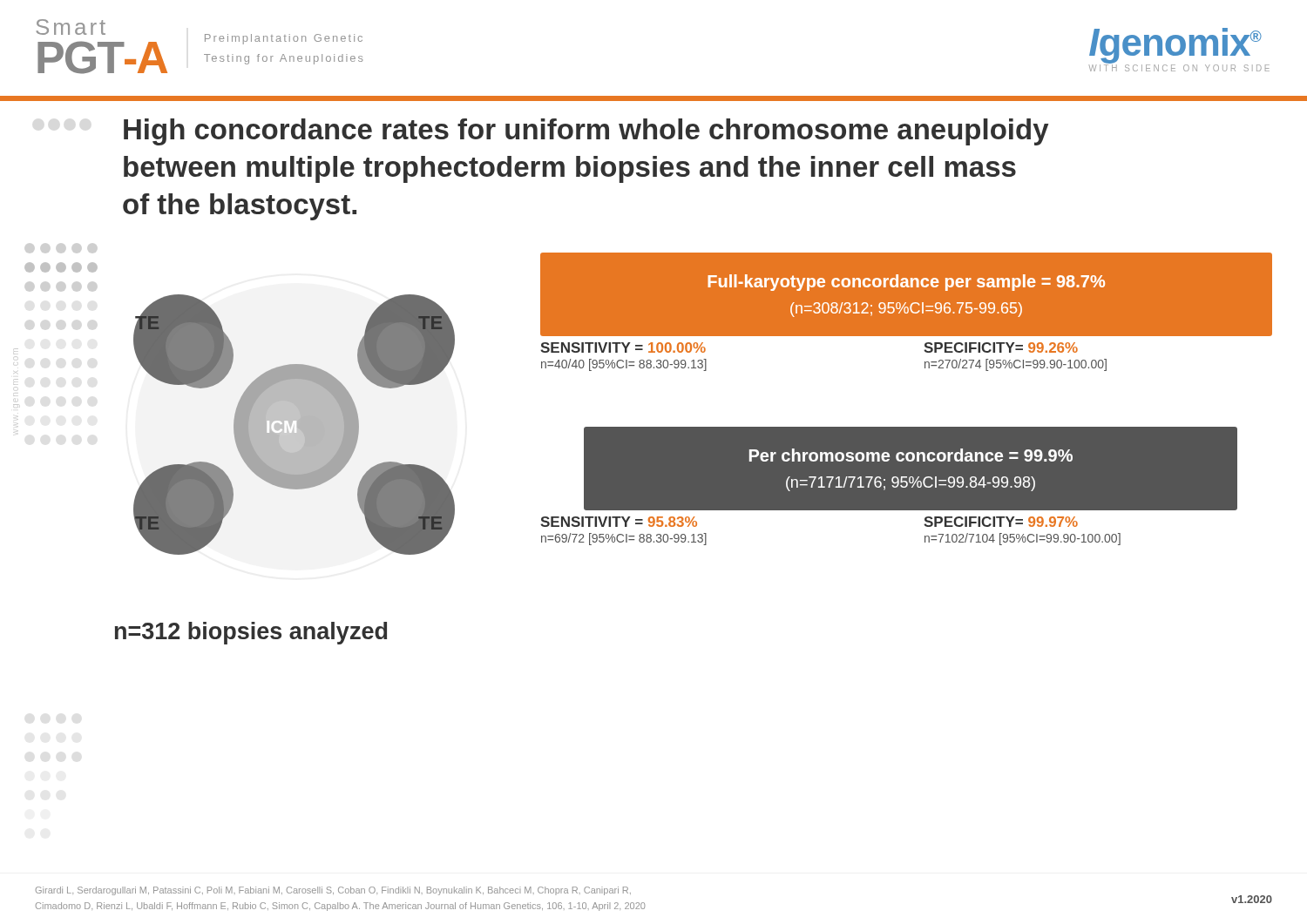Image resolution: width=1307 pixels, height=924 pixels.
Task: Locate the element starting "n=312 biopsies analyzed"
Action: (251, 631)
